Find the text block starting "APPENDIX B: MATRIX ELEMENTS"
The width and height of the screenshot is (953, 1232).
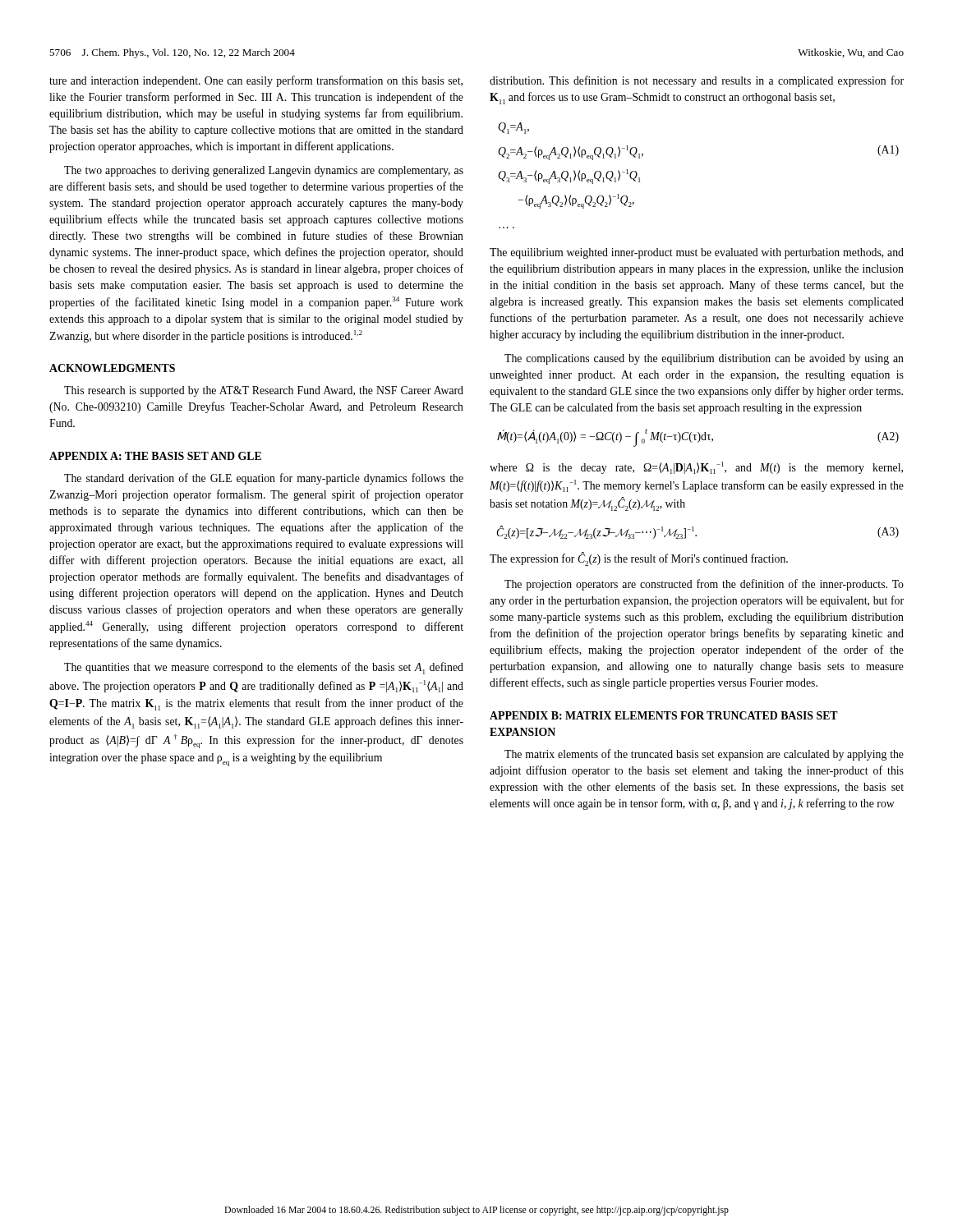point(664,724)
